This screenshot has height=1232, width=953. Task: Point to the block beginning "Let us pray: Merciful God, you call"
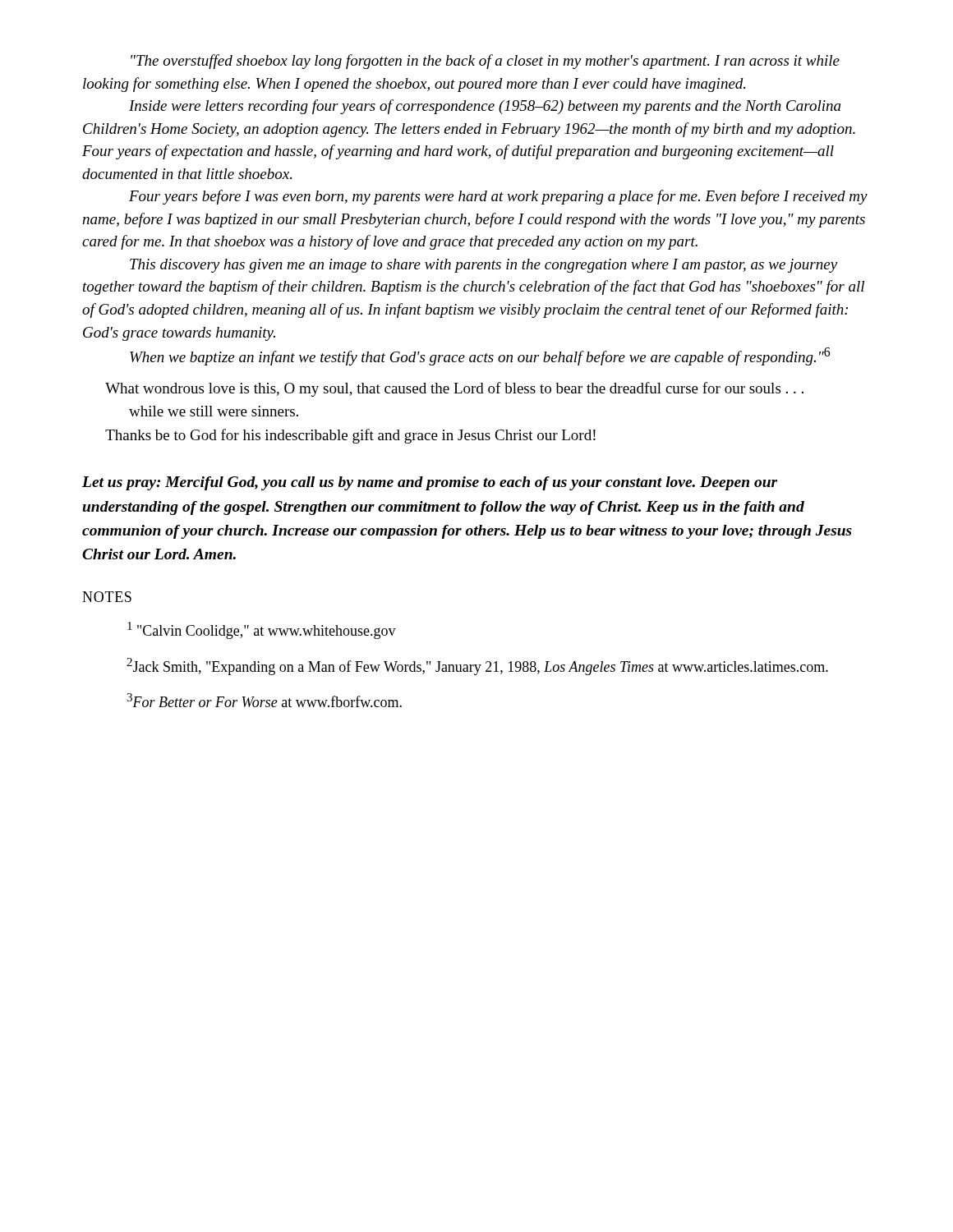coord(467,518)
